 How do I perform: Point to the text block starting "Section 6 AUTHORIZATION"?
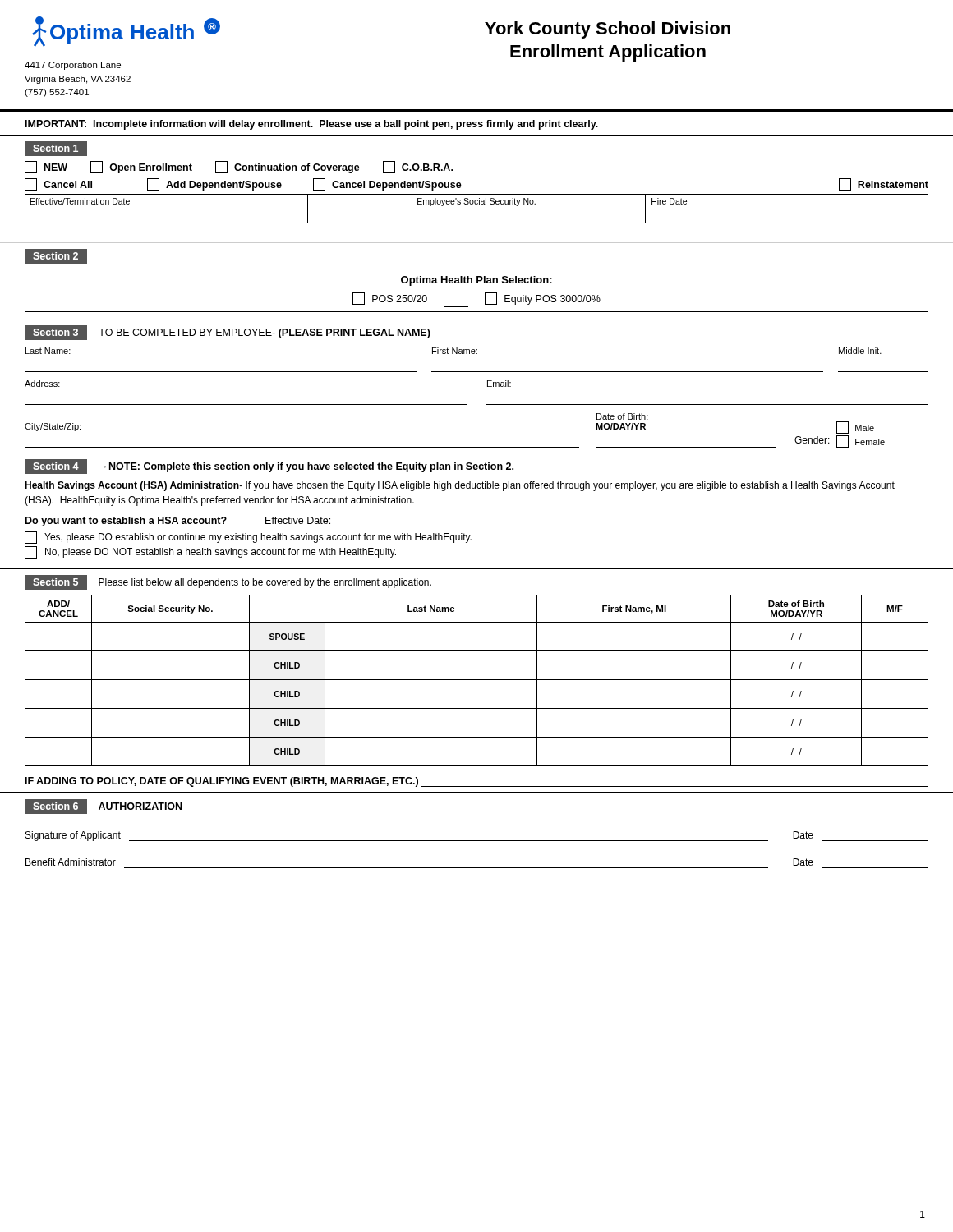[104, 807]
